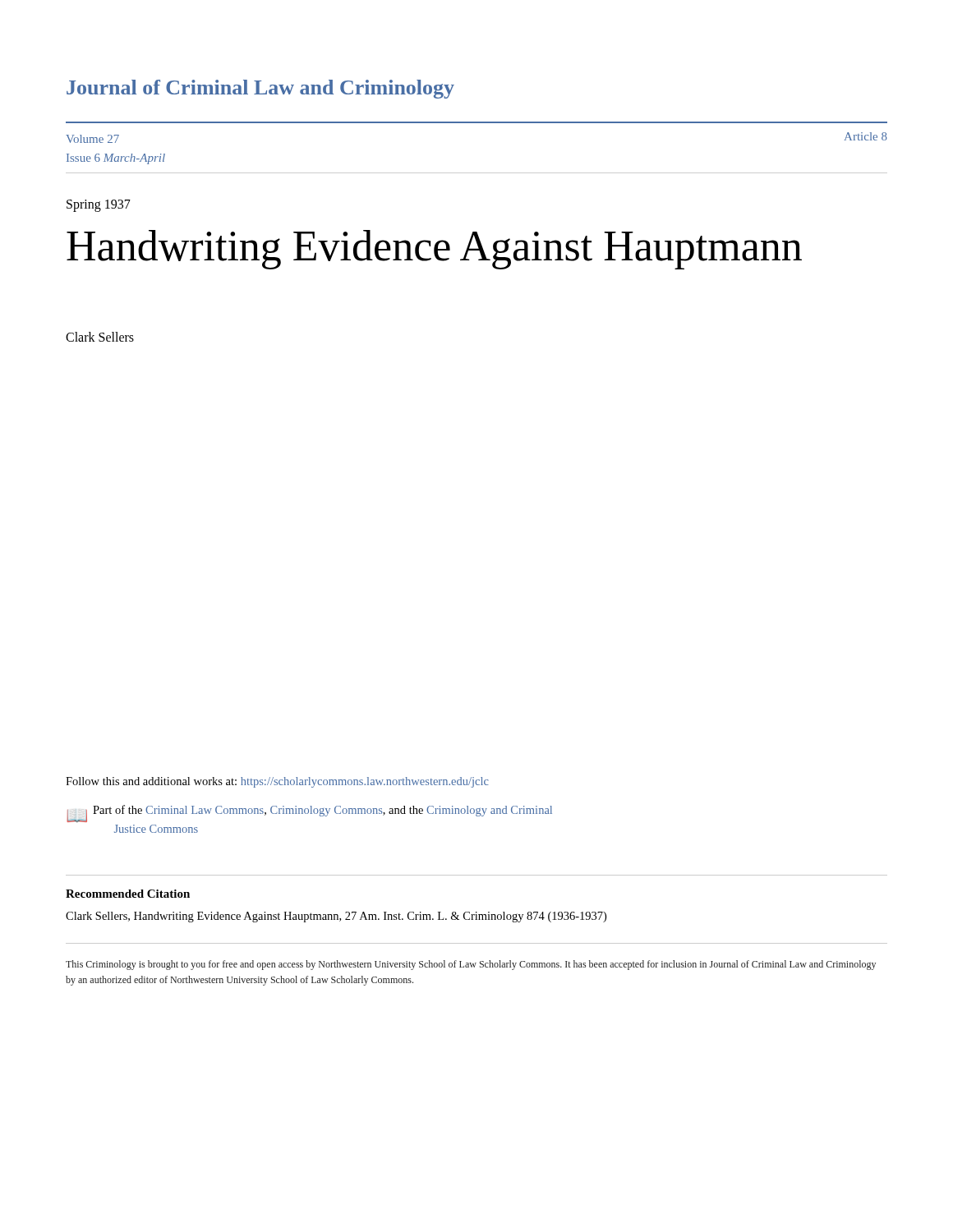Navigate to the element starting "Article 8"
Screen dimensions: 1232x953
click(x=866, y=136)
